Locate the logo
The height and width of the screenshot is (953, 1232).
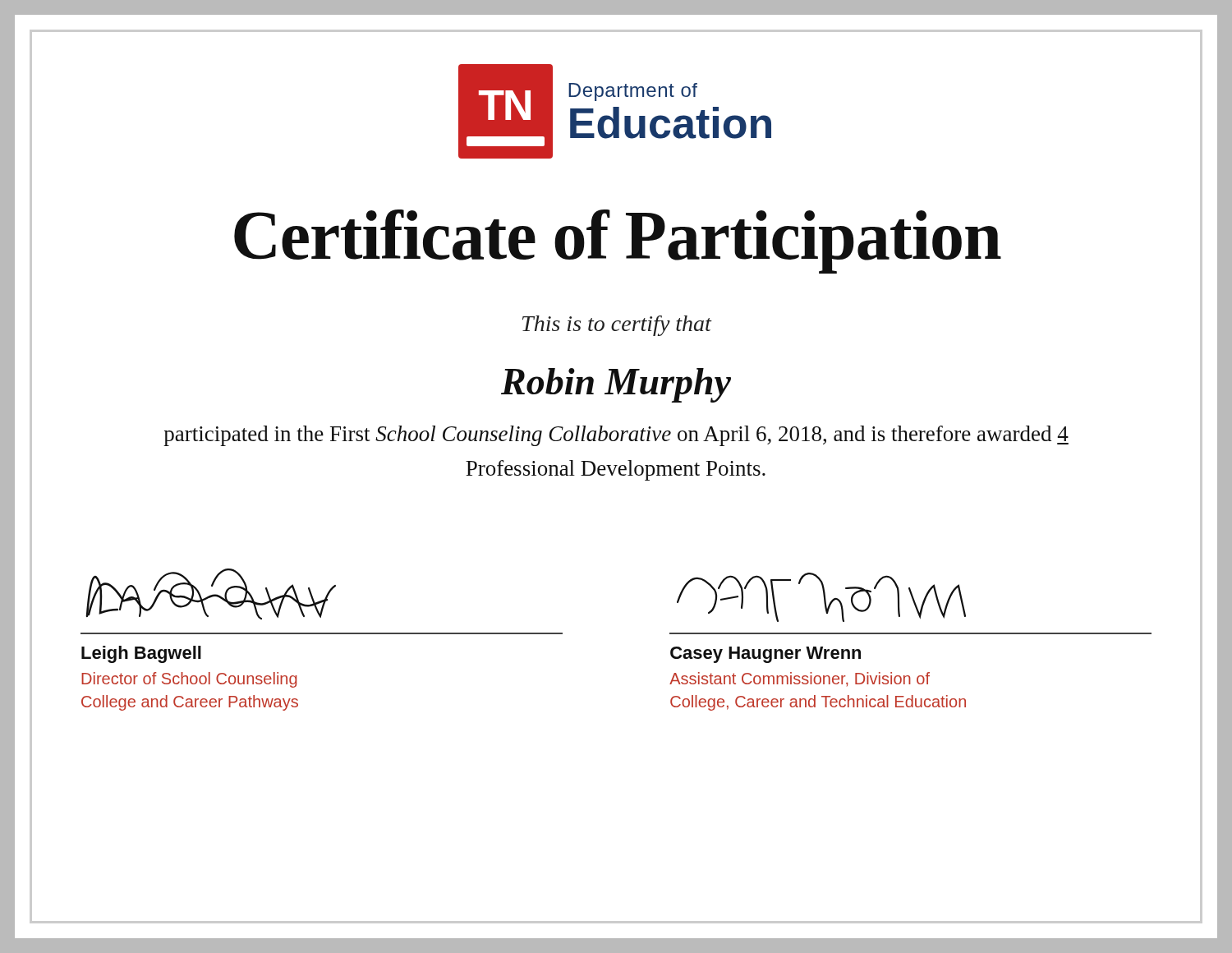click(616, 111)
